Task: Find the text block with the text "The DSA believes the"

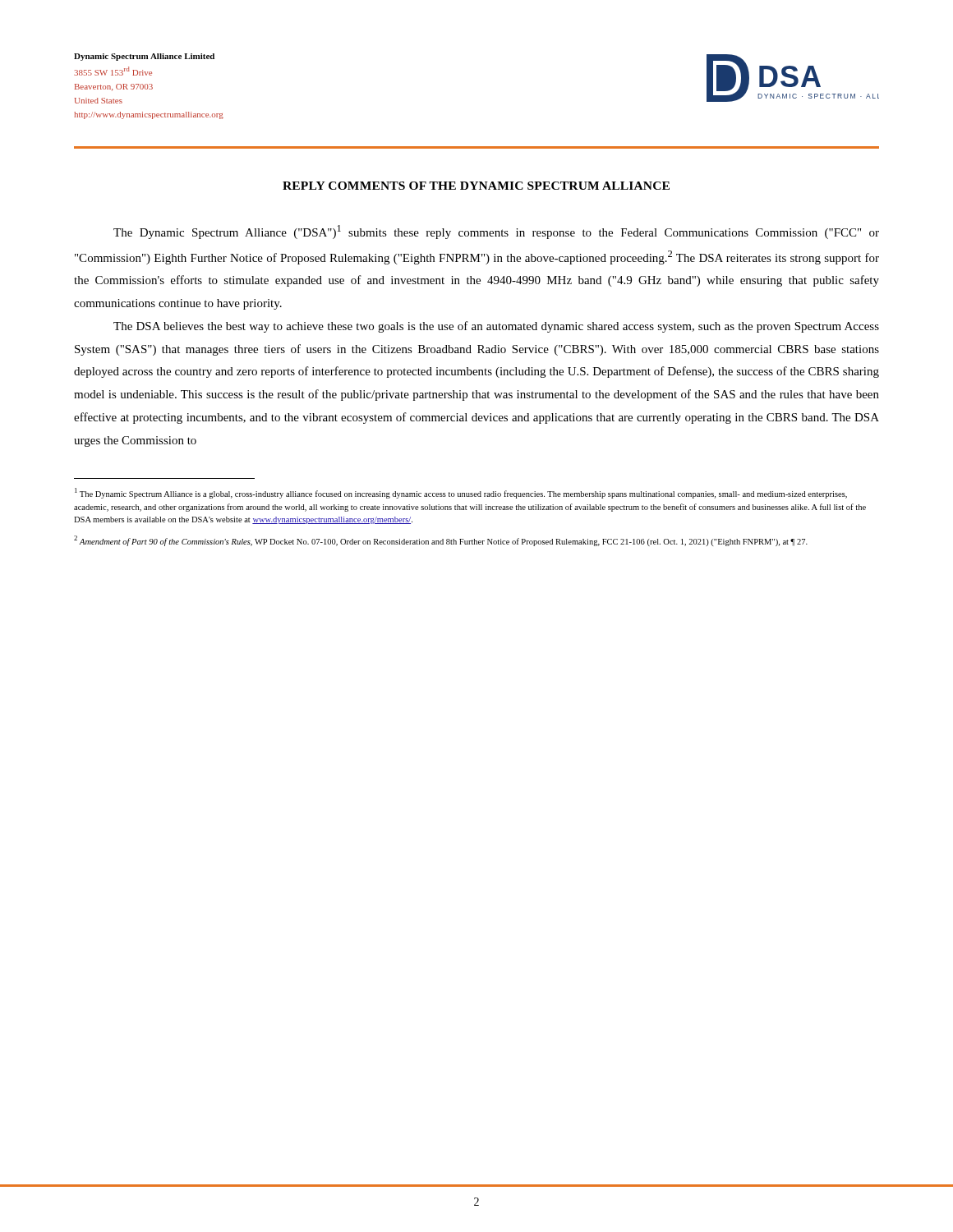Action: pos(476,383)
